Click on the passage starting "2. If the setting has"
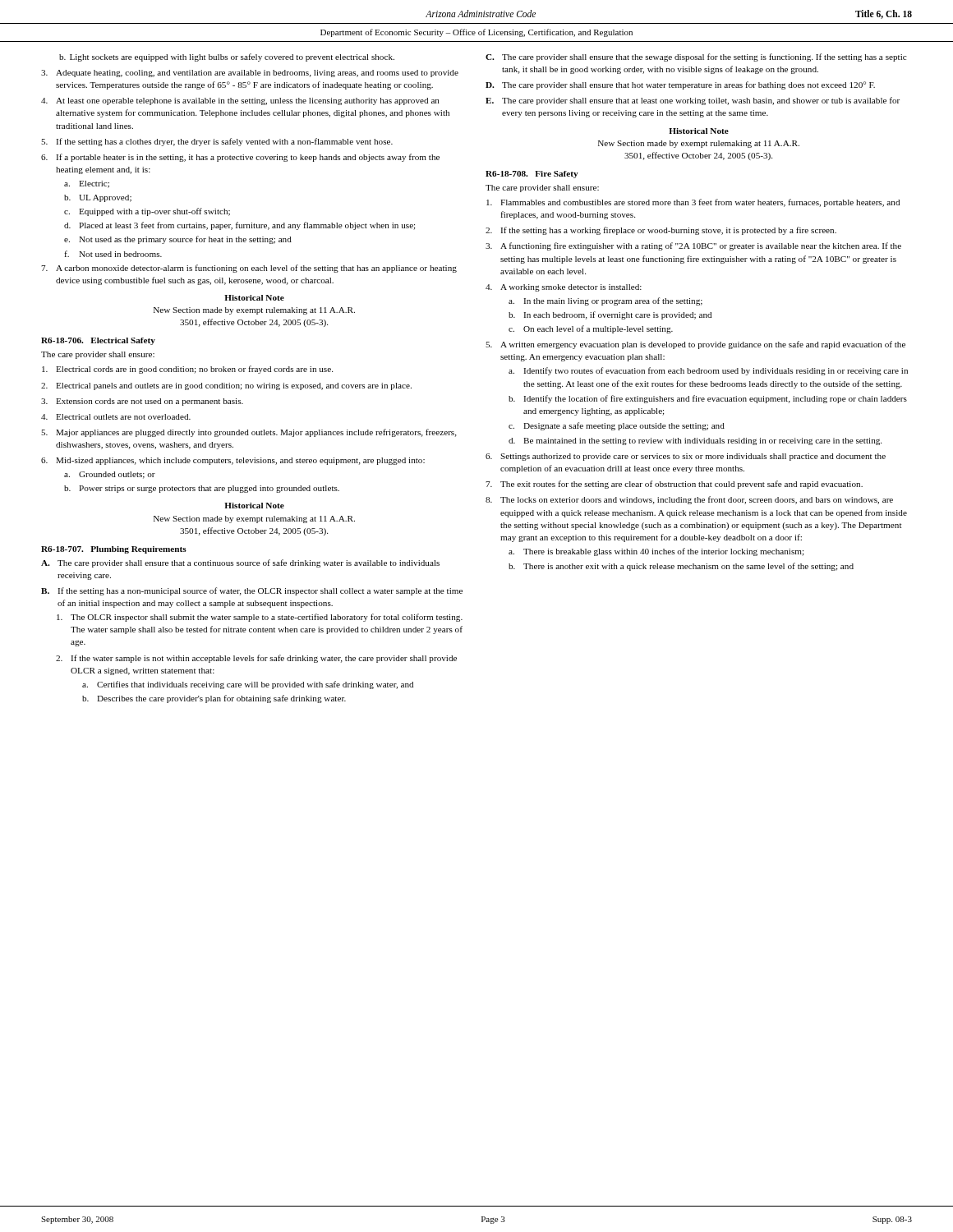 [661, 231]
